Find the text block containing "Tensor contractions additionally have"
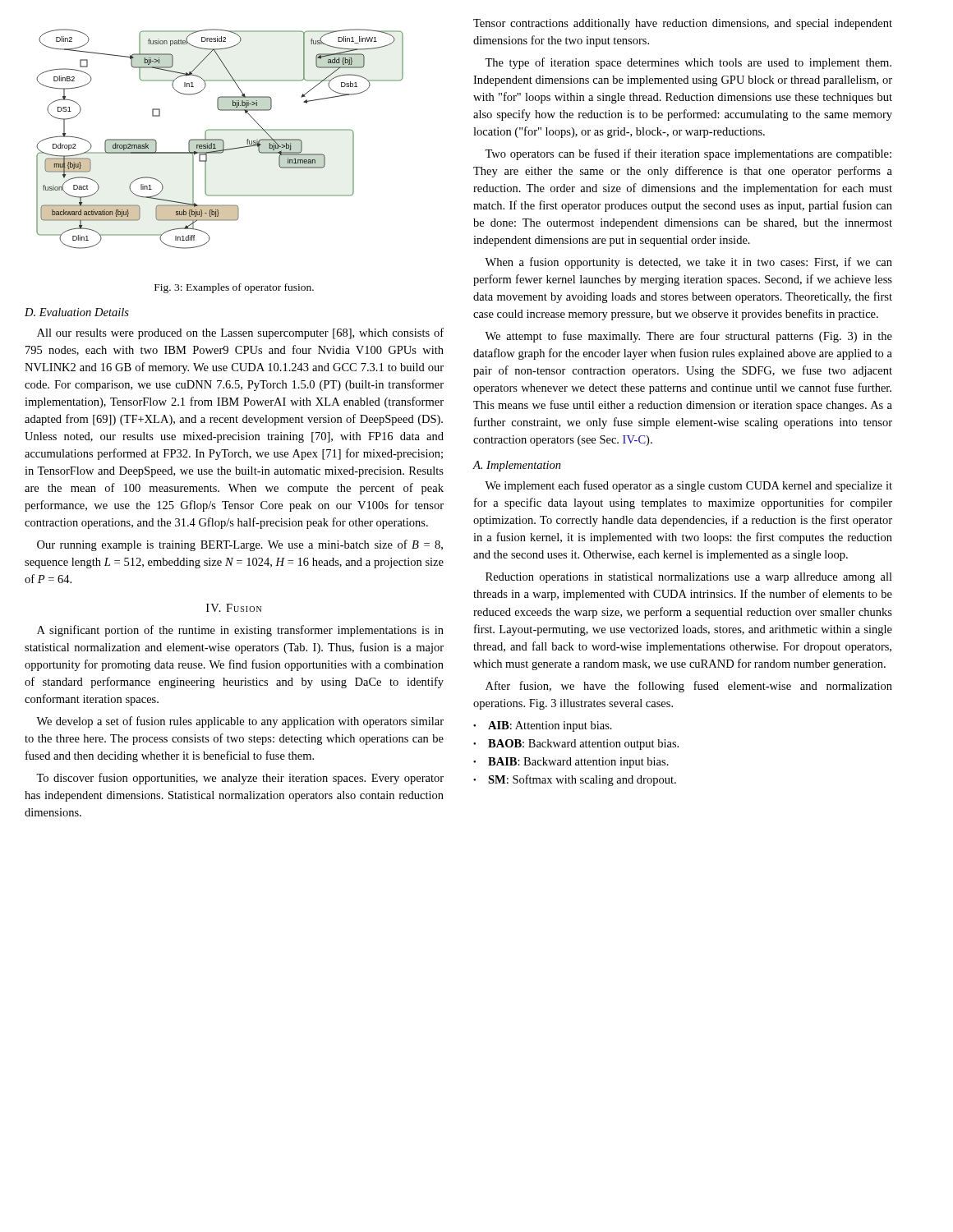The height and width of the screenshot is (1232, 953). tap(683, 32)
